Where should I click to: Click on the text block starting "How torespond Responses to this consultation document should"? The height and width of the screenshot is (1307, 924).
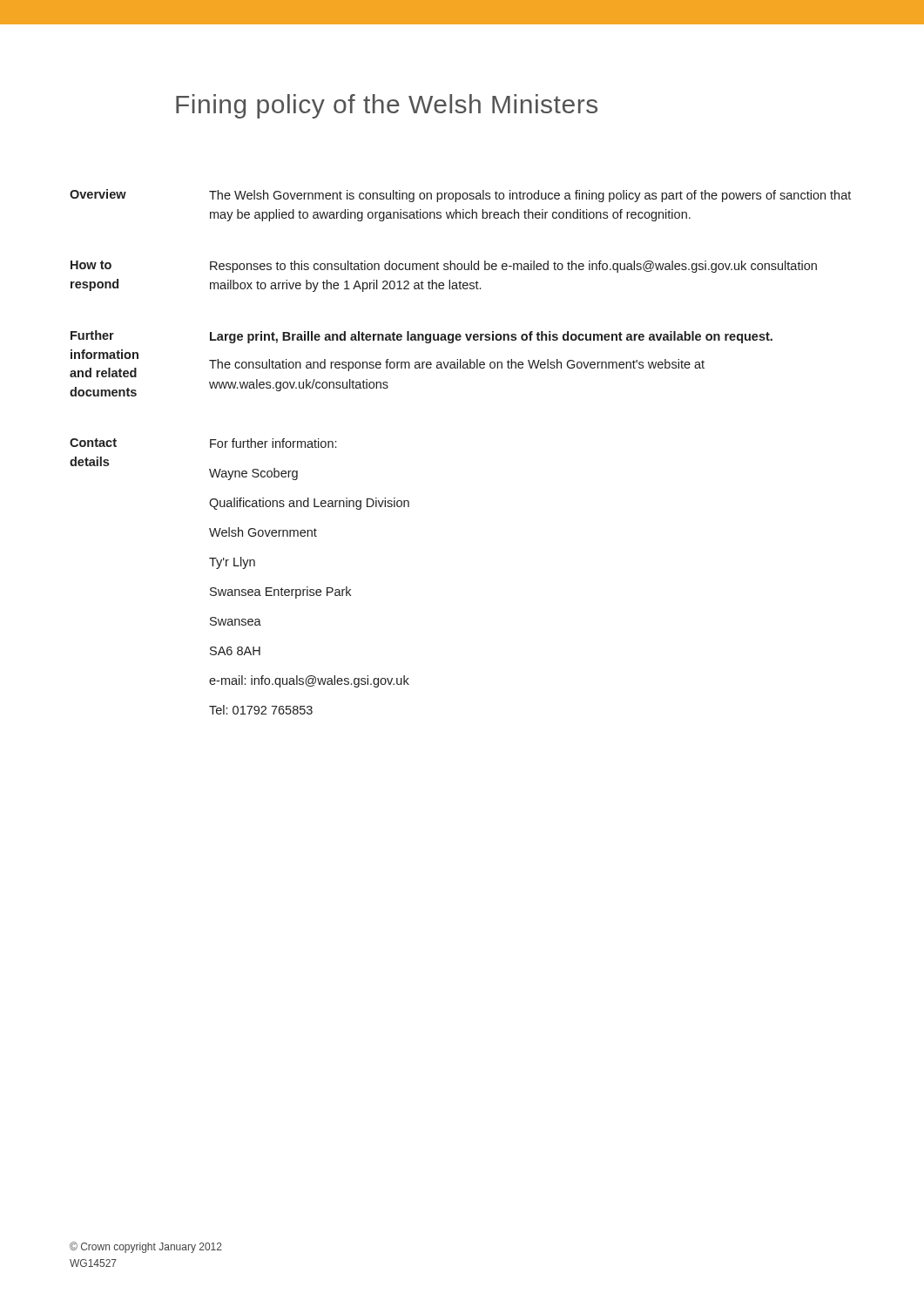pyautogui.click(x=462, y=276)
